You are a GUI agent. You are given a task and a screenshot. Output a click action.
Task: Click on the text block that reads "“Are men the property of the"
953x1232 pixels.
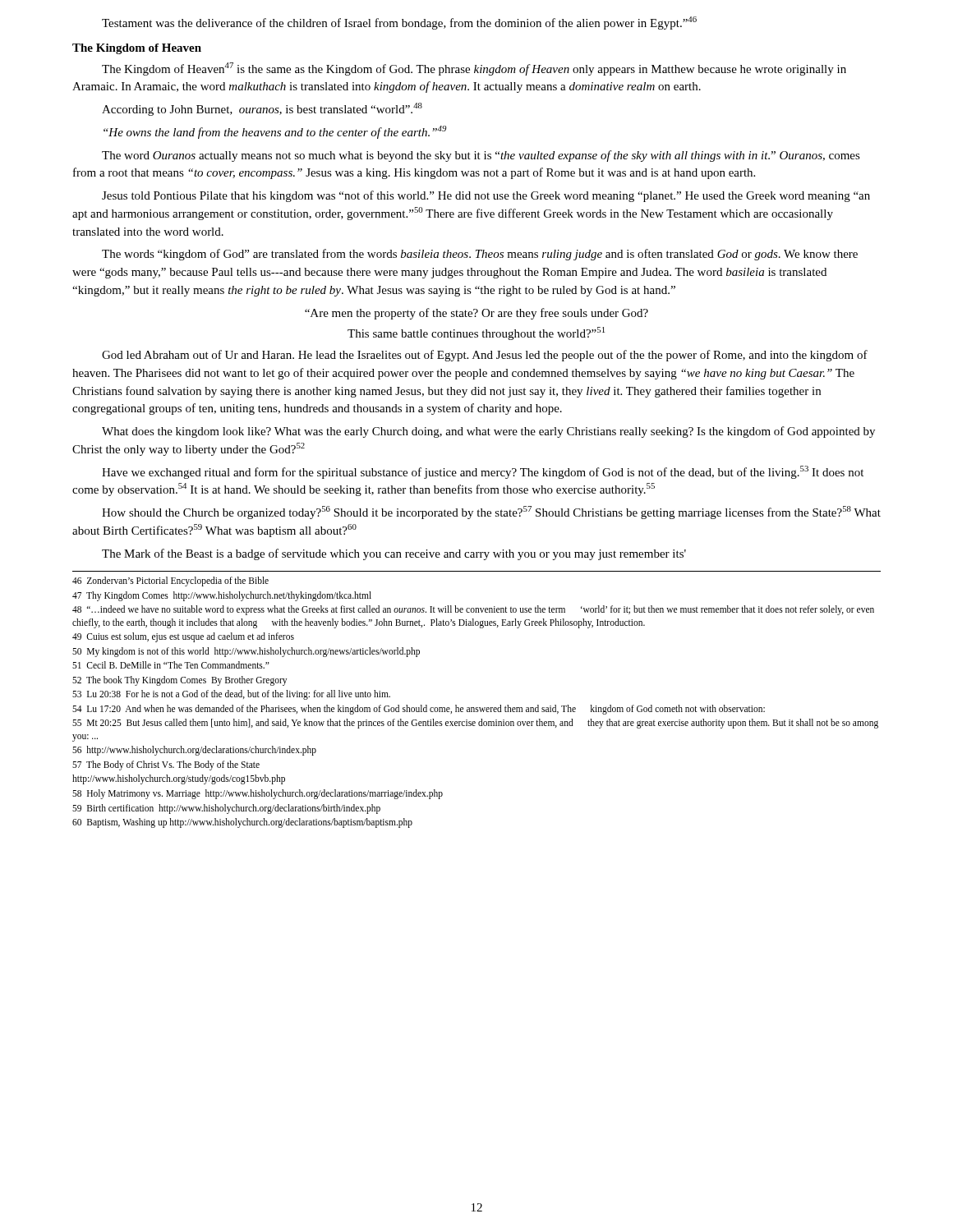476,324
